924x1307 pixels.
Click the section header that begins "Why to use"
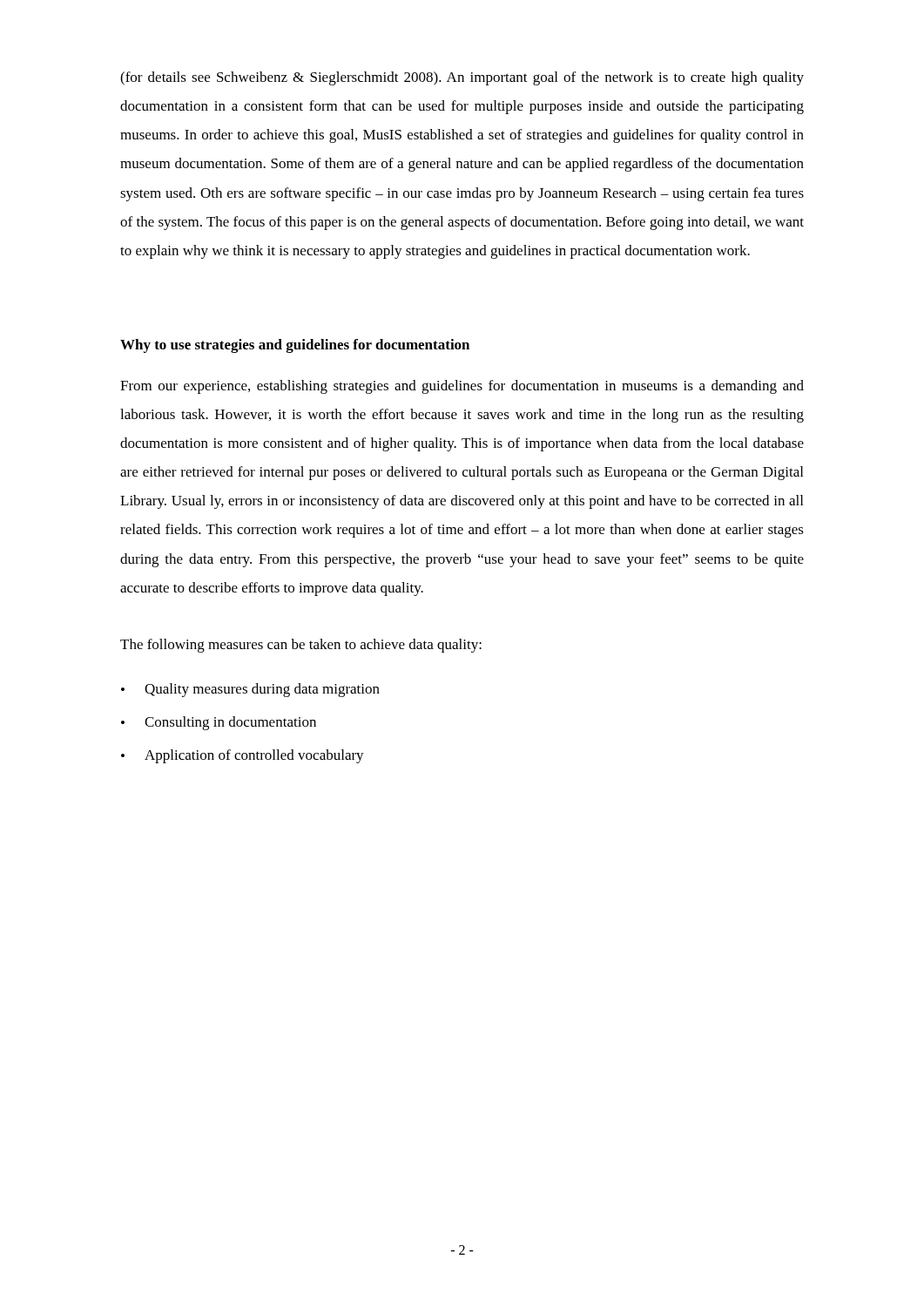click(295, 345)
